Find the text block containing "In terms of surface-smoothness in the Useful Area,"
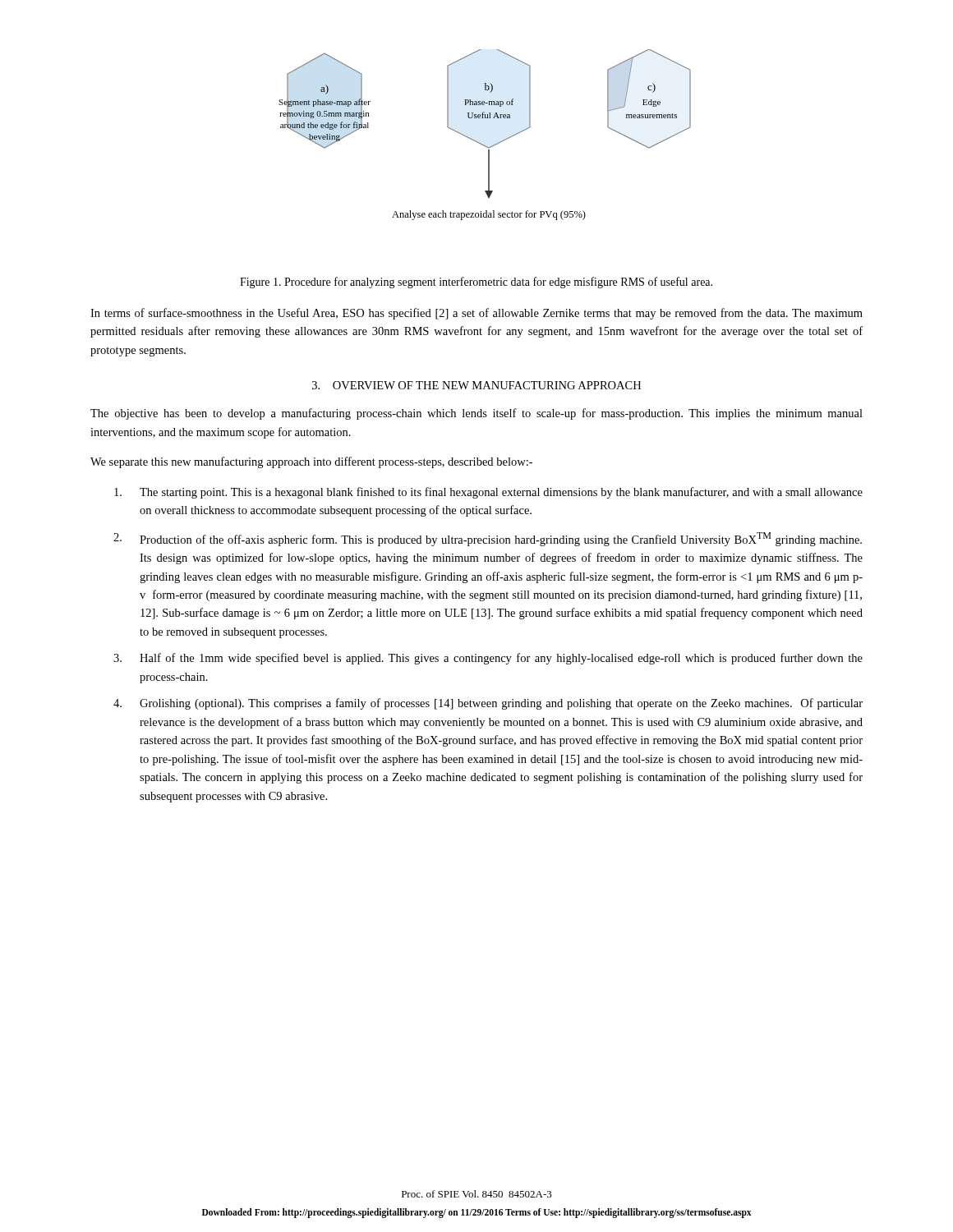953x1232 pixels. pos(476,331)
